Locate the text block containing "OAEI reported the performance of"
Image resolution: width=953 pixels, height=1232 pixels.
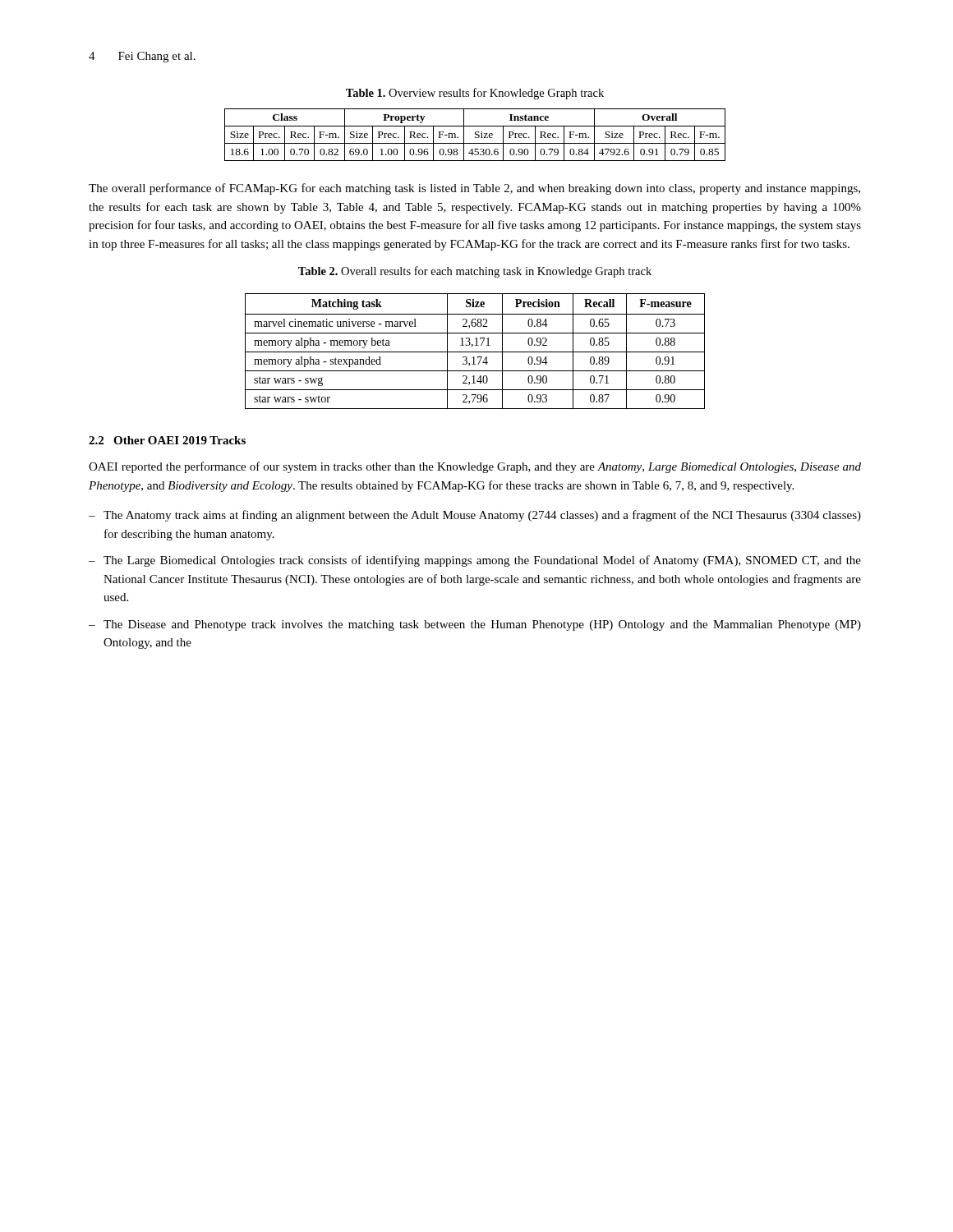tap(475, 476)
